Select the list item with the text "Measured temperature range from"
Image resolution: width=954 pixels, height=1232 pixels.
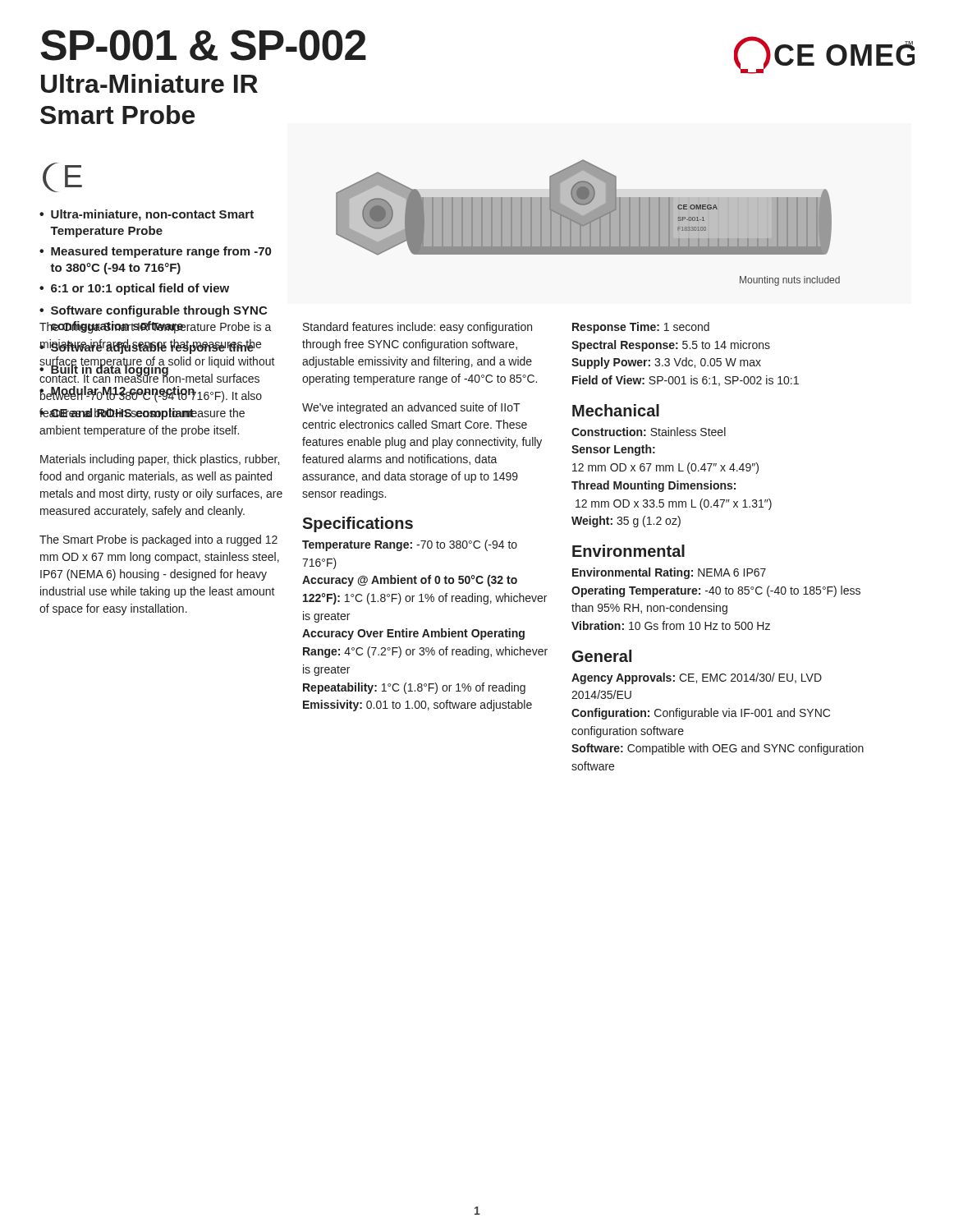(x=166, y=259)
